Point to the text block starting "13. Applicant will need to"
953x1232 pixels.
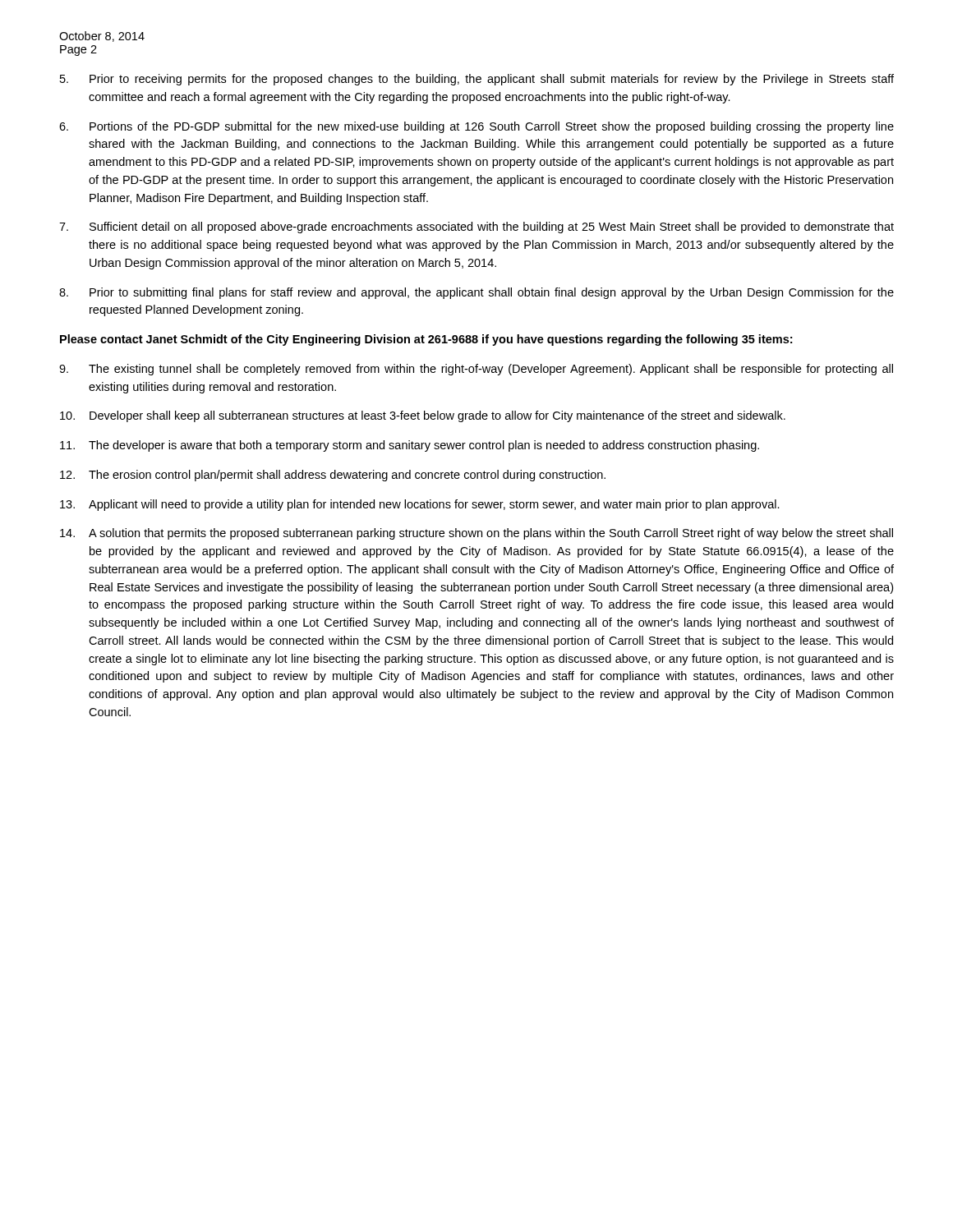click(476, 505)
